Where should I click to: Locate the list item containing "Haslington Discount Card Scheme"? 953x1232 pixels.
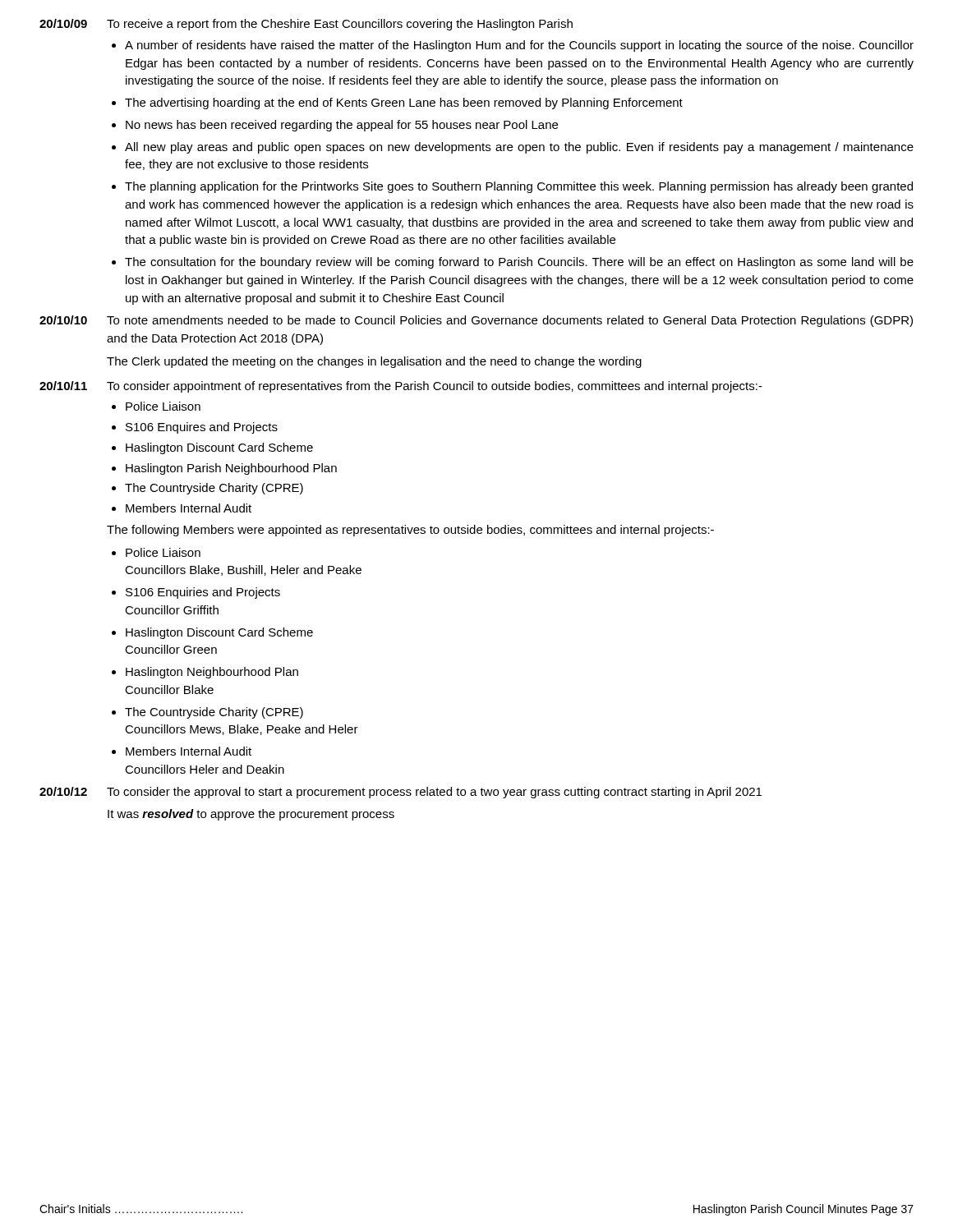click(219, 447)
